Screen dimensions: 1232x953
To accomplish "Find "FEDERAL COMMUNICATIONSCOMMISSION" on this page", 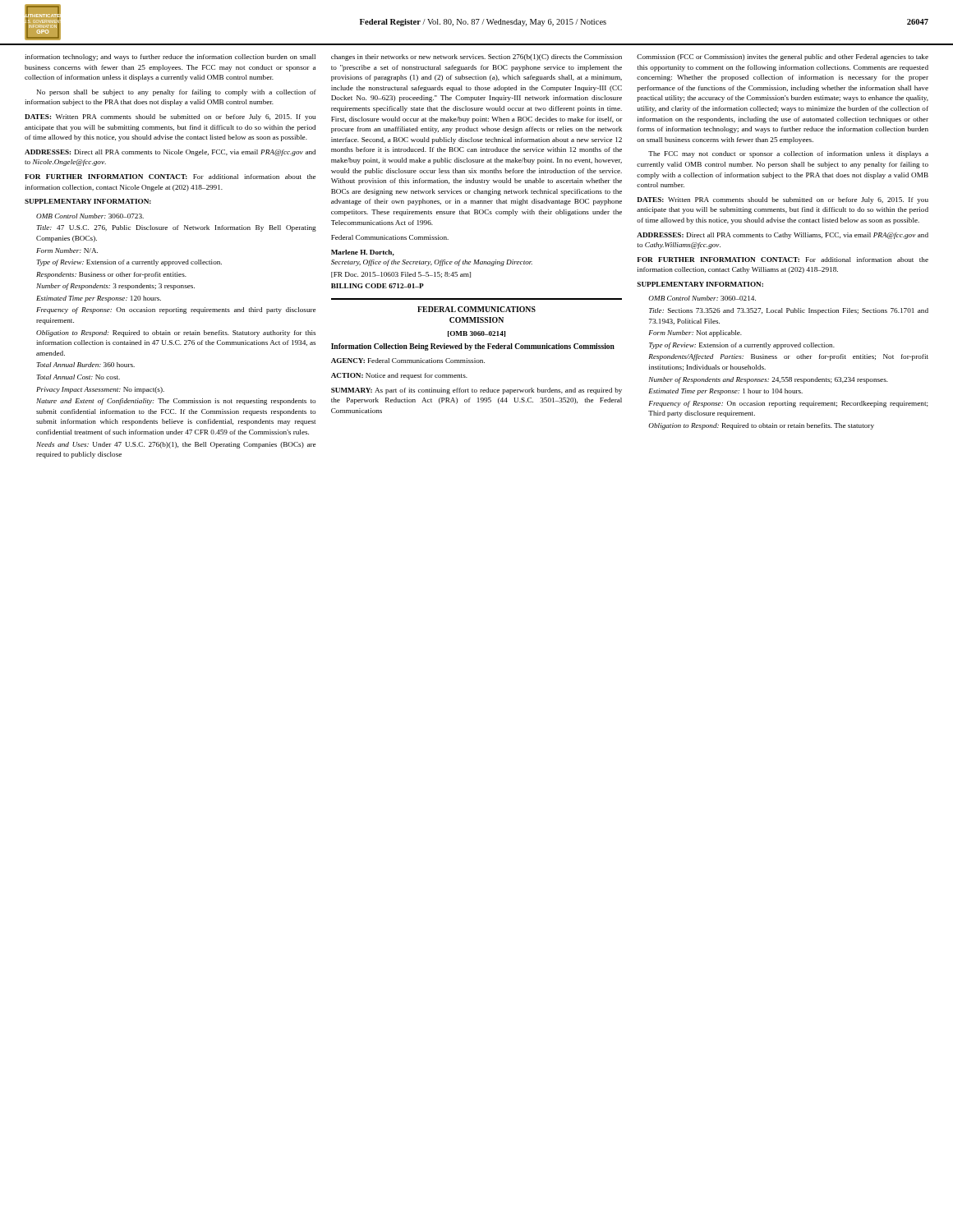I will 476,315.
